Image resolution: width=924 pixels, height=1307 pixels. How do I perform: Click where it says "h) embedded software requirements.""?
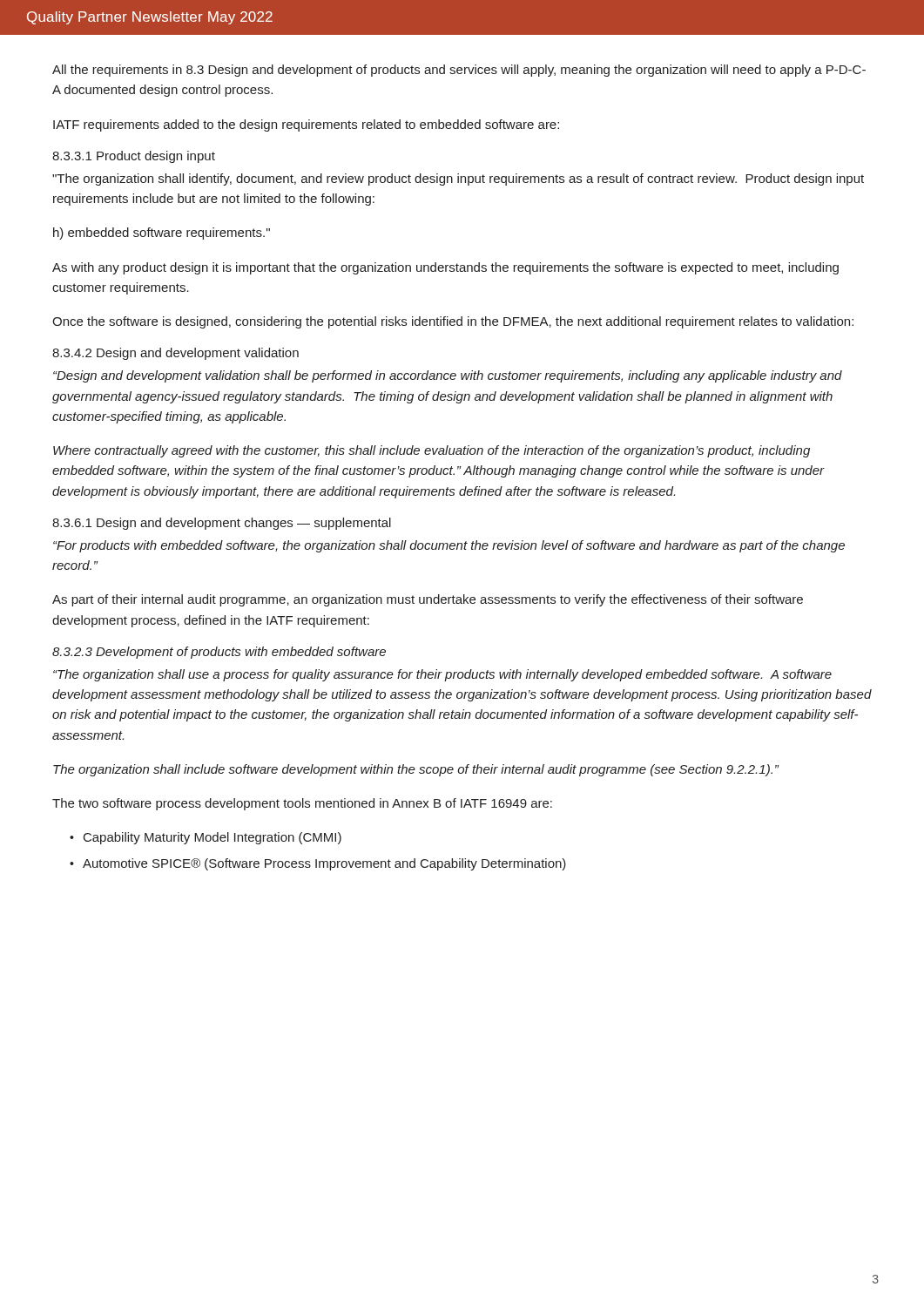pos(161,232)
